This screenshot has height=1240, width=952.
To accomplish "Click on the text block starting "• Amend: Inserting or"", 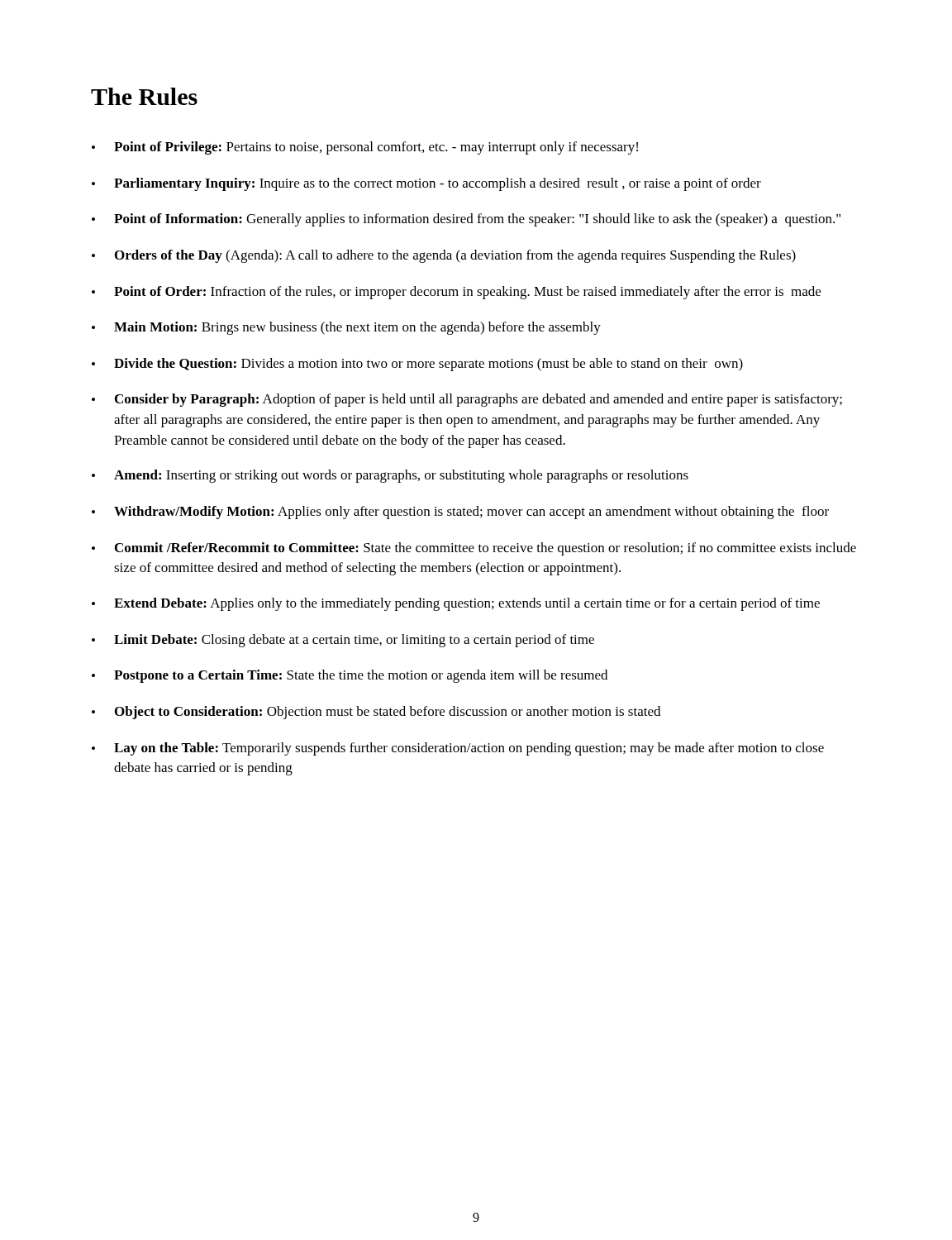I will 476,476.
